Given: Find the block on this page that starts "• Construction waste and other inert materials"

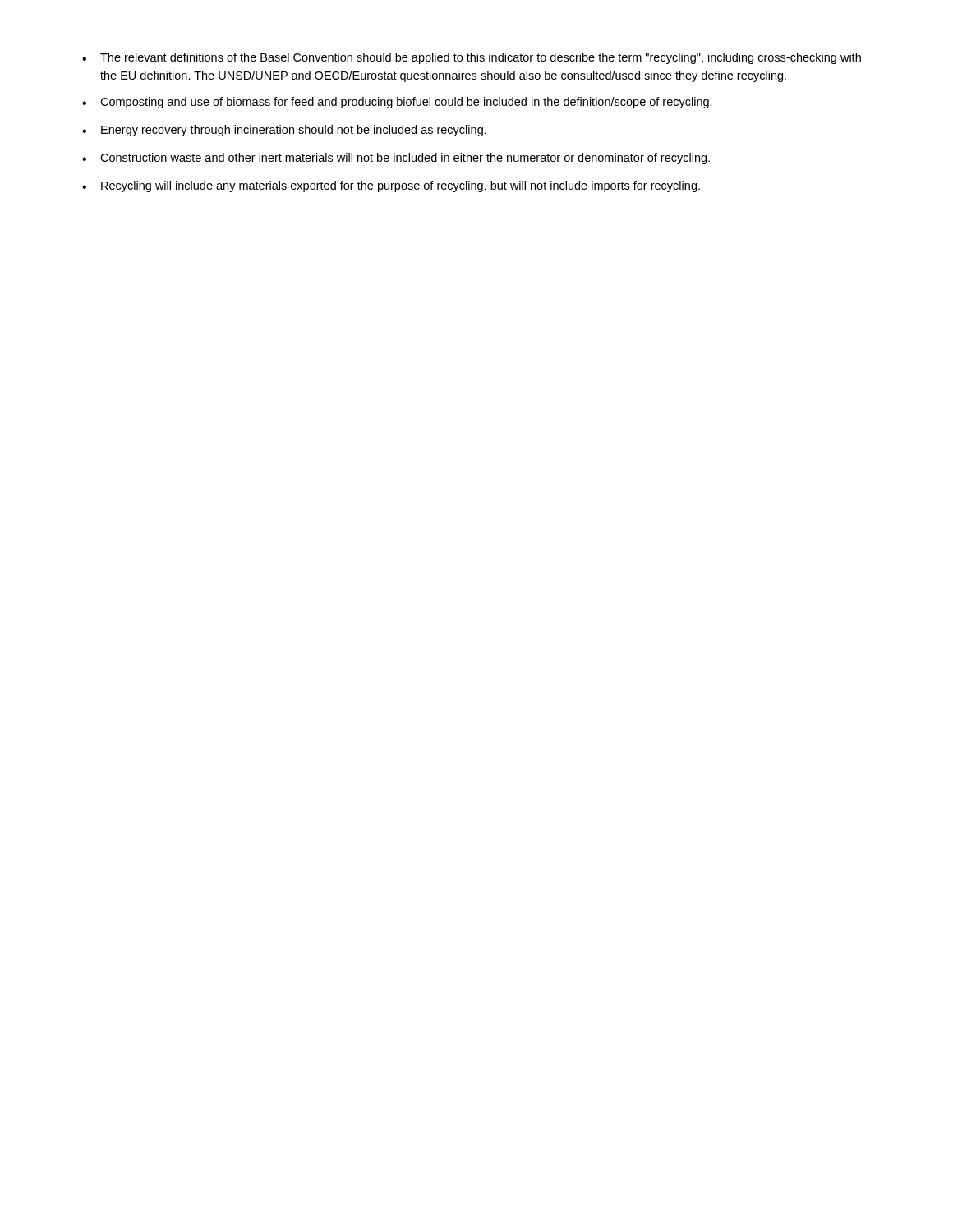Looking at the screenshot, I should tap(476, 159).
